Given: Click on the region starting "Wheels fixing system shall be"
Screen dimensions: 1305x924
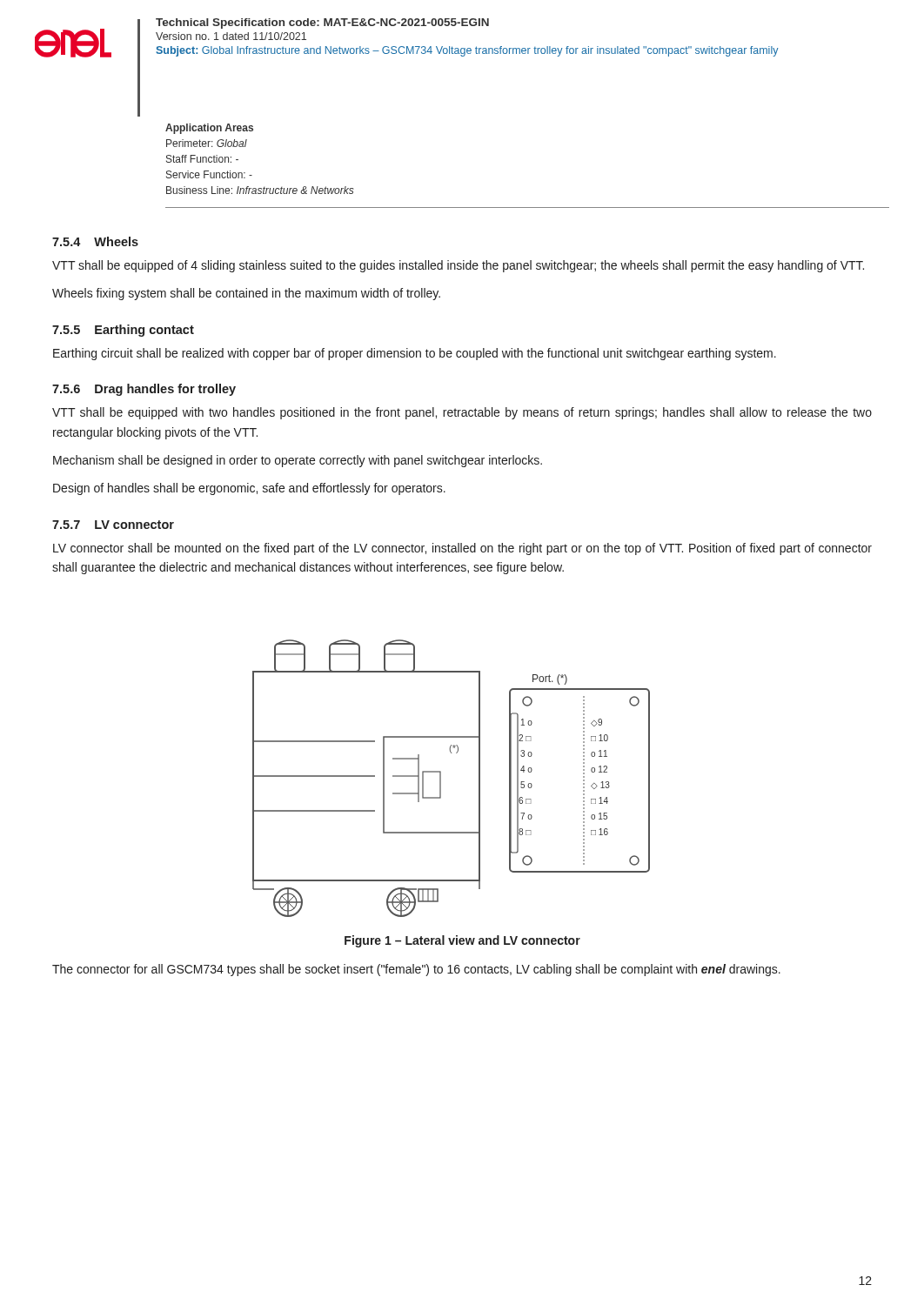Looking at the screenshot, I should [x=247, y=294].
